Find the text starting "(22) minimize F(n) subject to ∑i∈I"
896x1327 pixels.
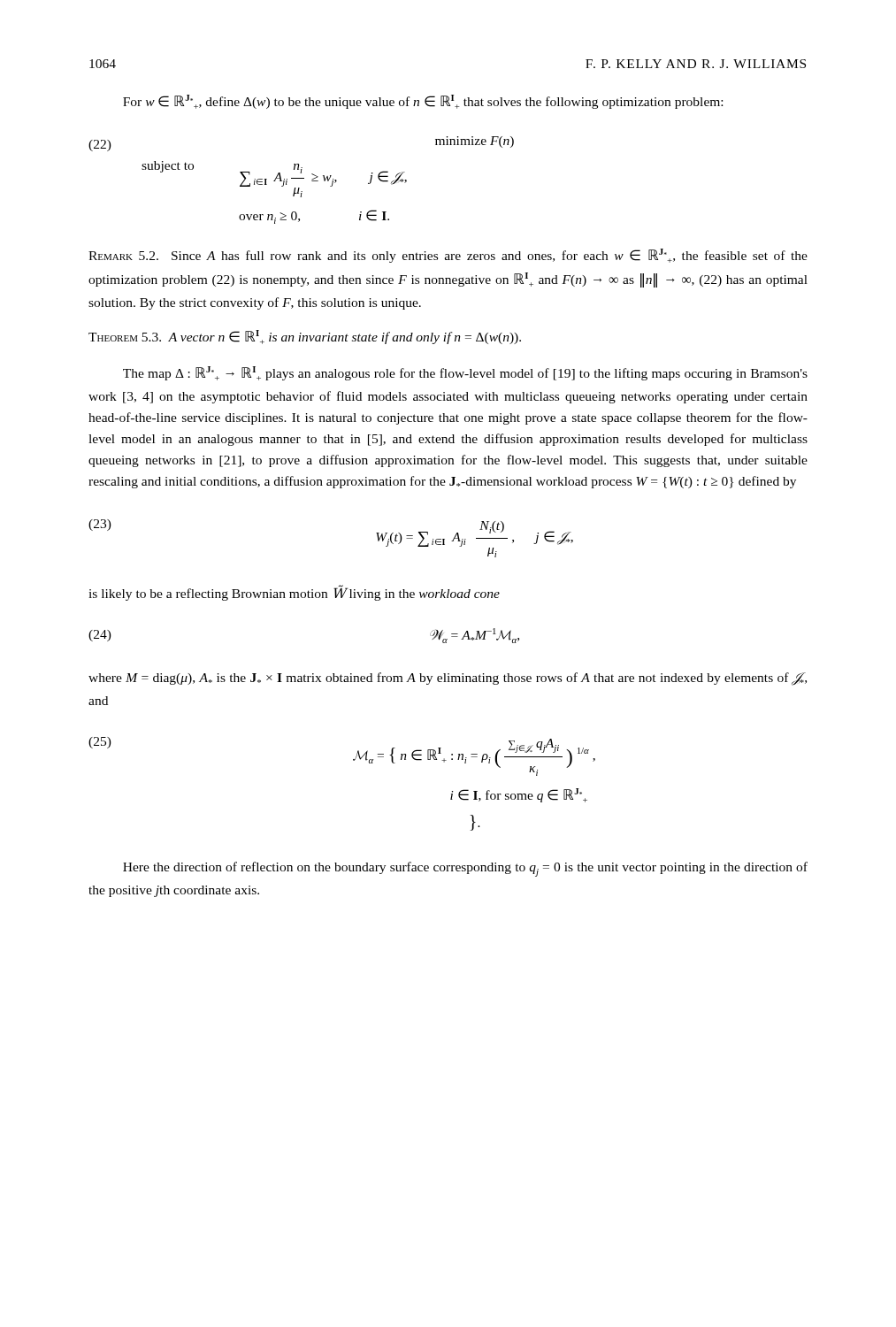click(301, 180)
